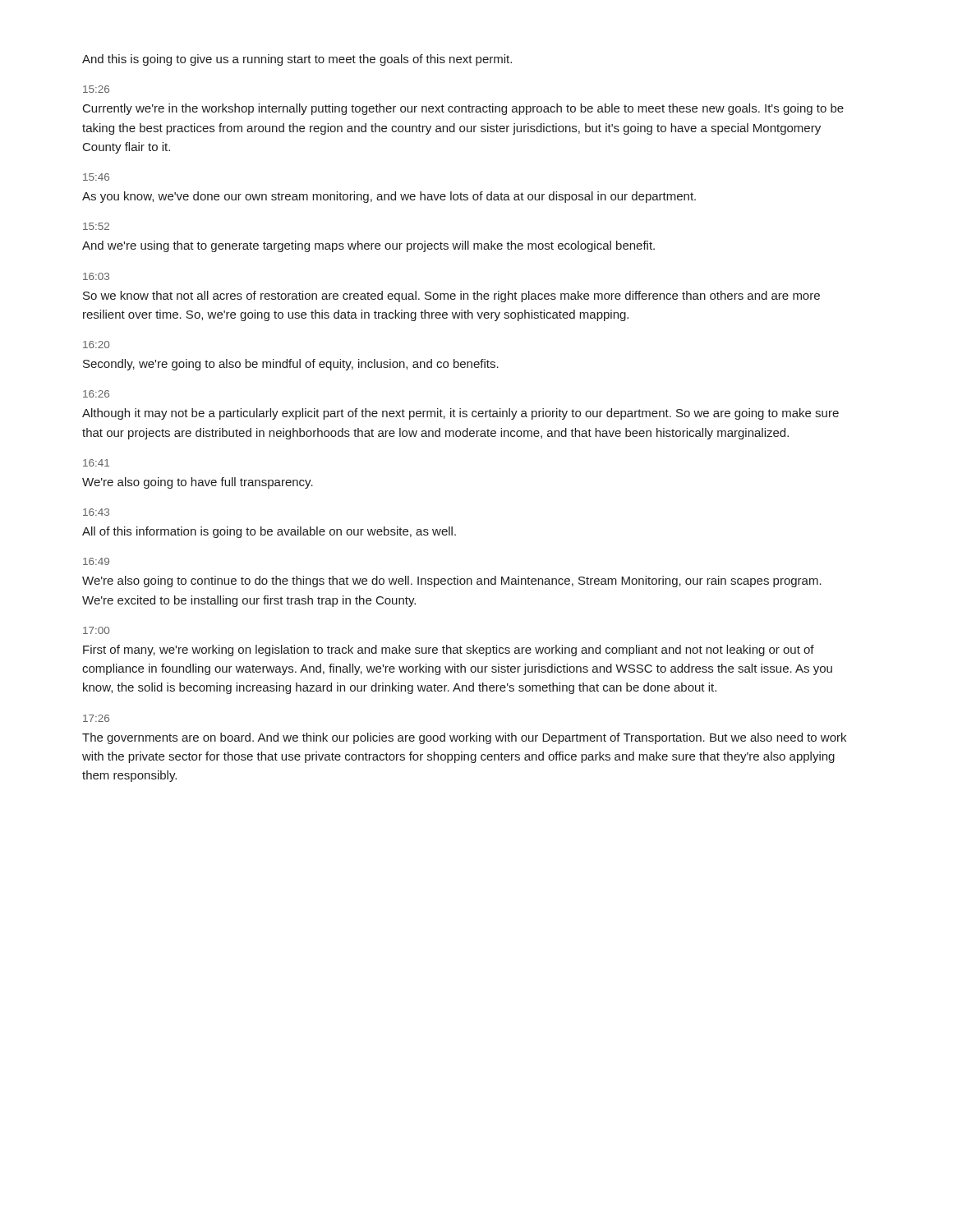Locate the region starting "Although it may not be a particularly"
The image size is (953, 1232).
(x=461, y=422)
